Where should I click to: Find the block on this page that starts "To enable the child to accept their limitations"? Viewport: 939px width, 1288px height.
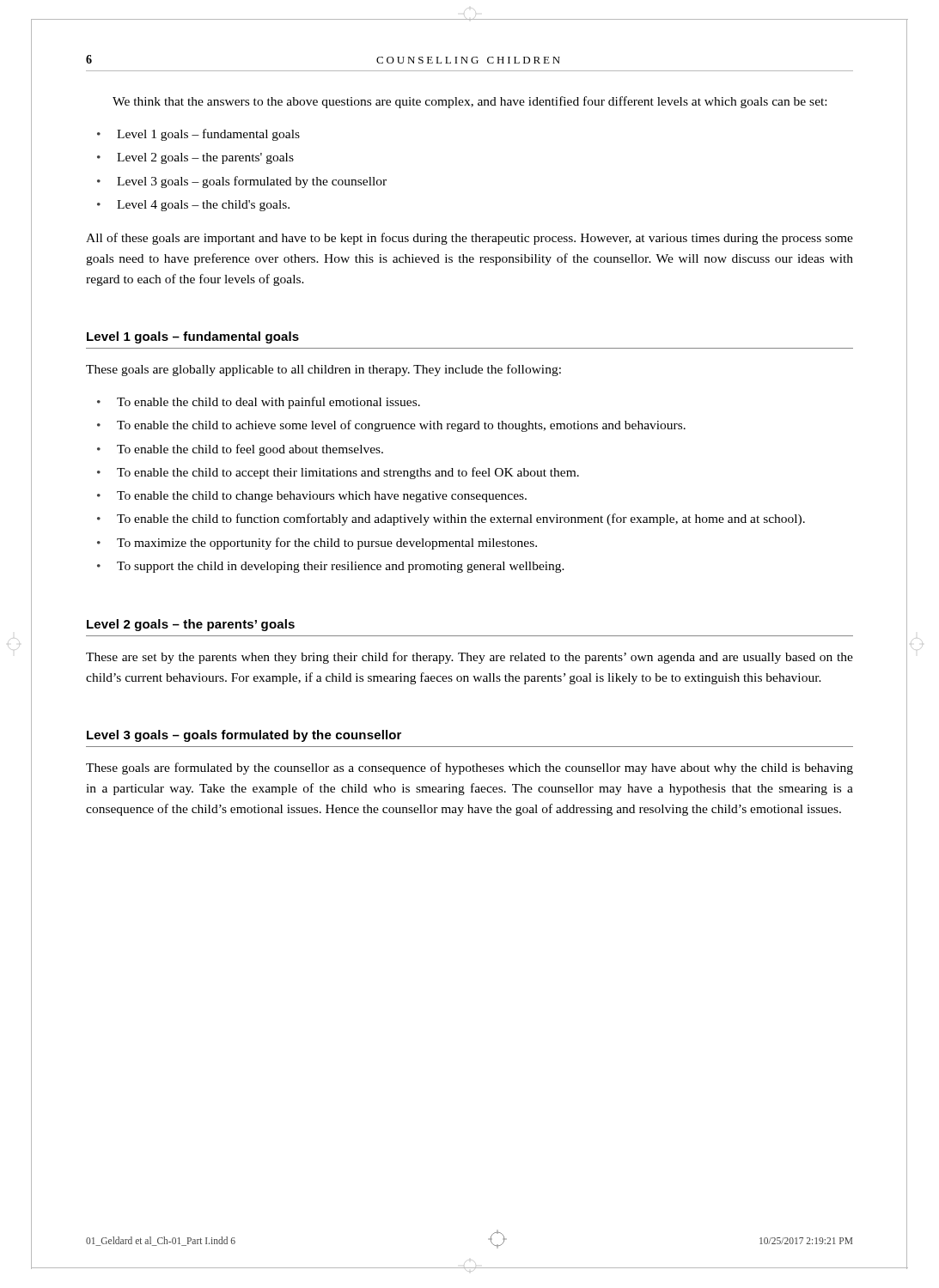tap(348, 472)
